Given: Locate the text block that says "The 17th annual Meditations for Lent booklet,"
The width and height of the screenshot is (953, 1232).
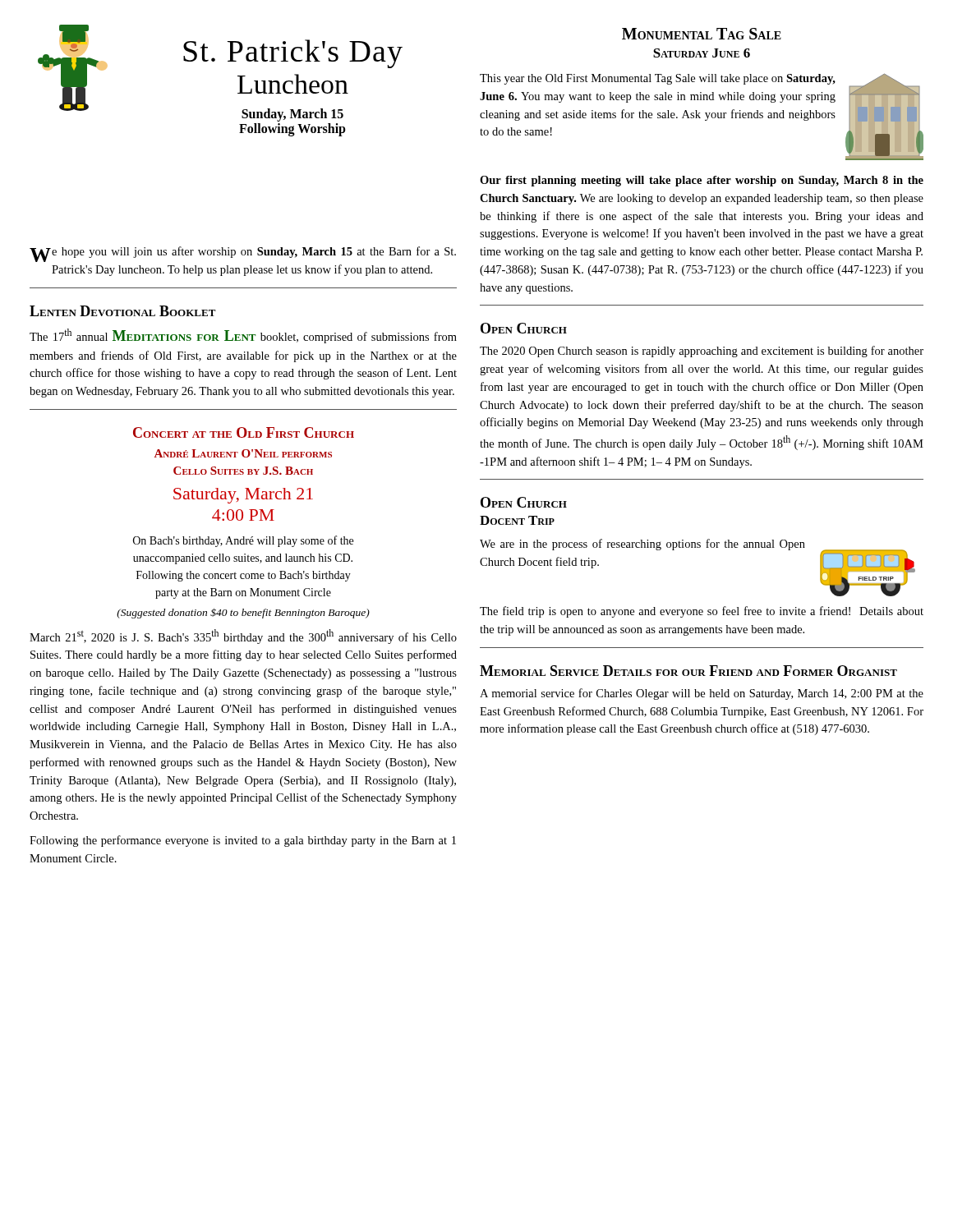Looking at the screenshot, I should point(243,362).
